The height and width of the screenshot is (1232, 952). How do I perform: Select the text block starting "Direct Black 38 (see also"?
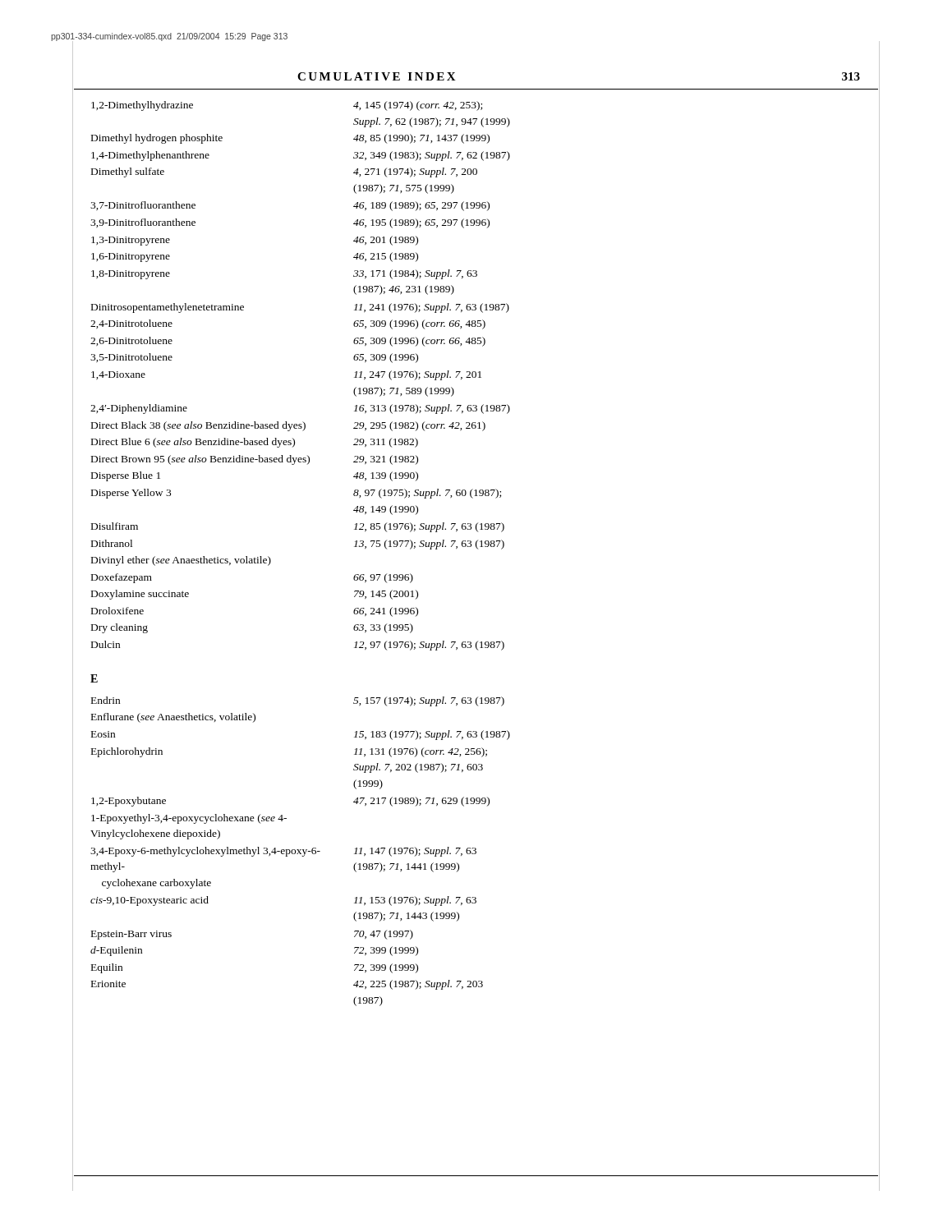tap(476, 425)
